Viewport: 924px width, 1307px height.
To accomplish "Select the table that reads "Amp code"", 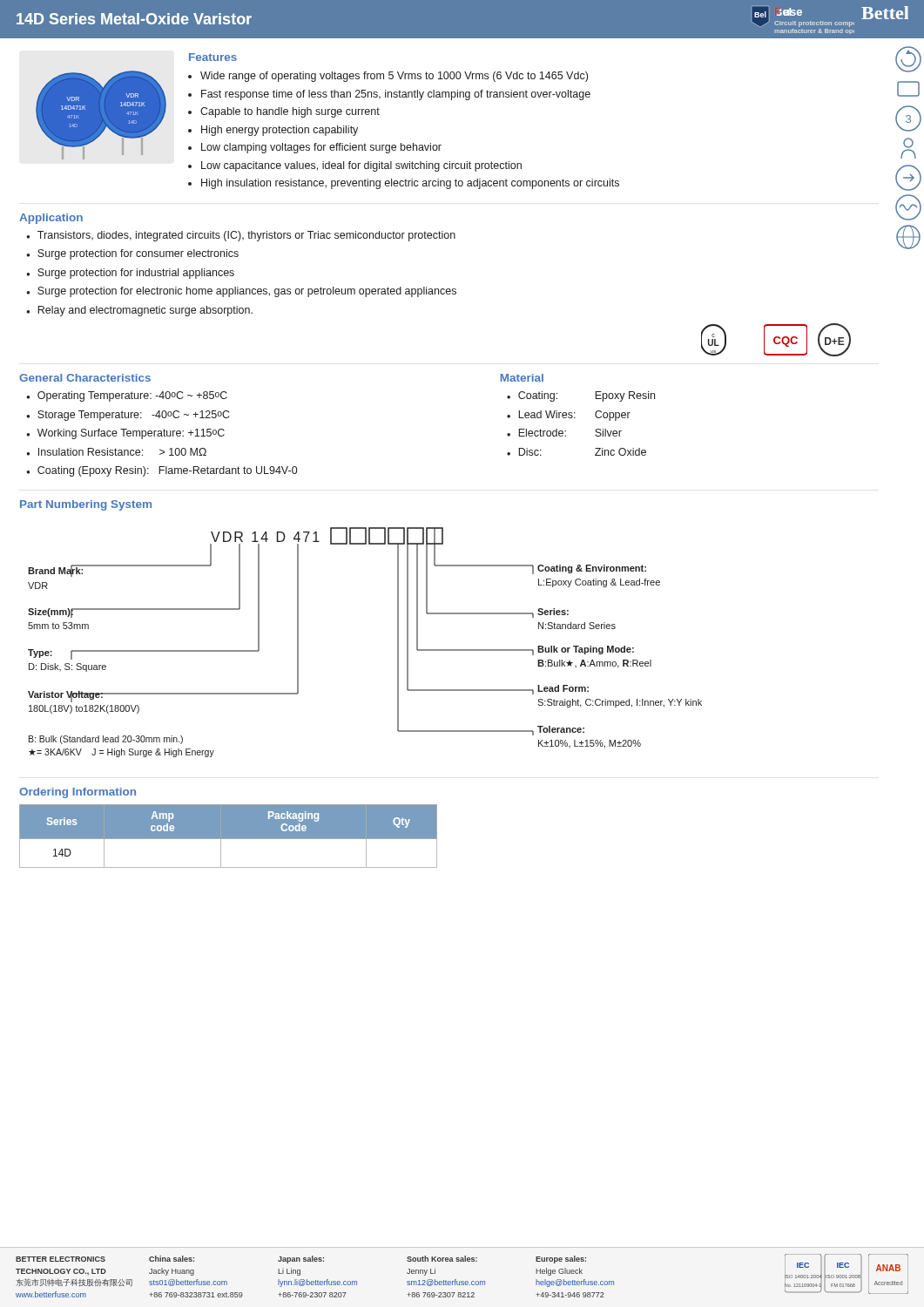I will 449,836.
